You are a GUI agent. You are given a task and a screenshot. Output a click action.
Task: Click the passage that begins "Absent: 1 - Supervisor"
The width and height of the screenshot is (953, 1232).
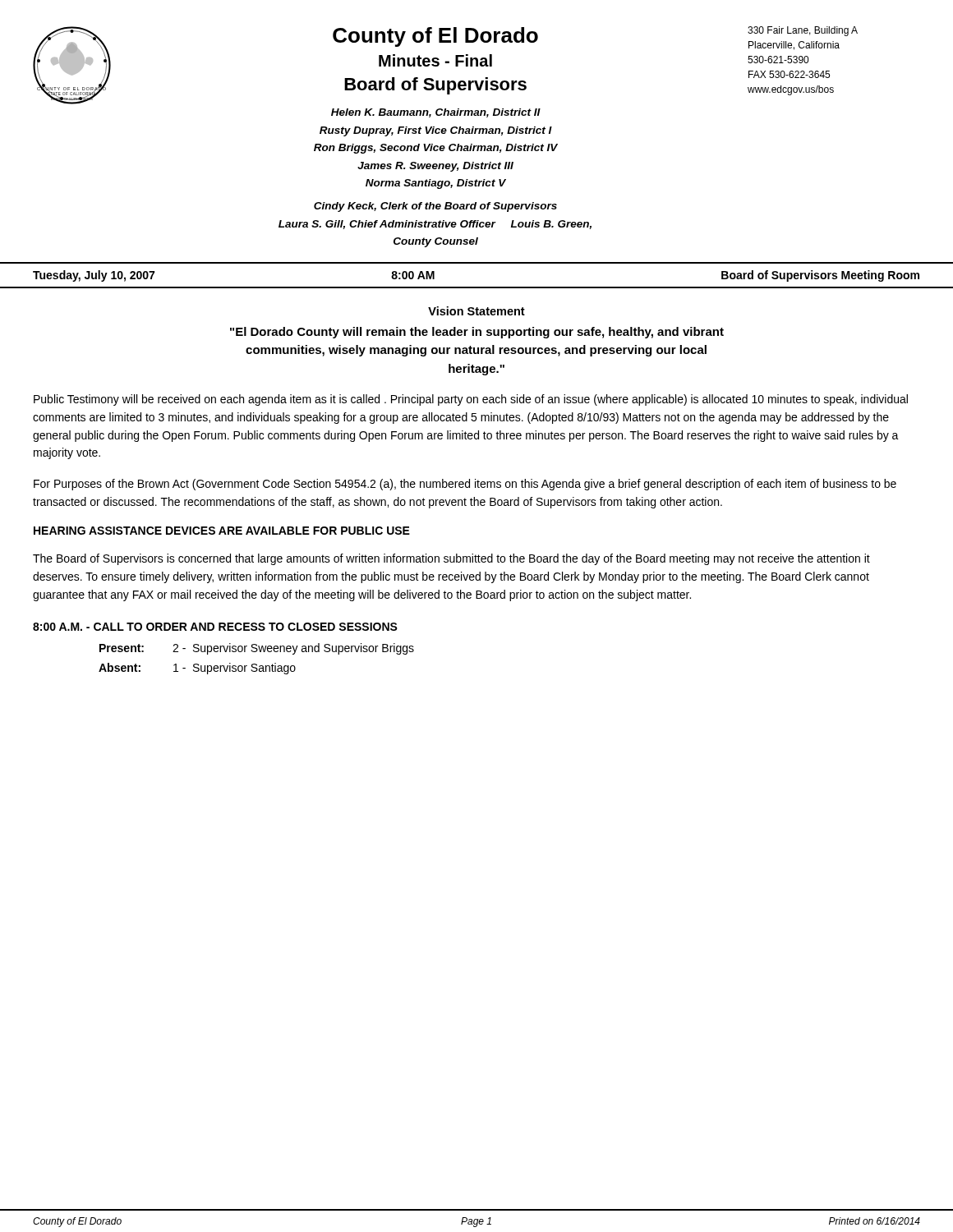pos(197,669)
